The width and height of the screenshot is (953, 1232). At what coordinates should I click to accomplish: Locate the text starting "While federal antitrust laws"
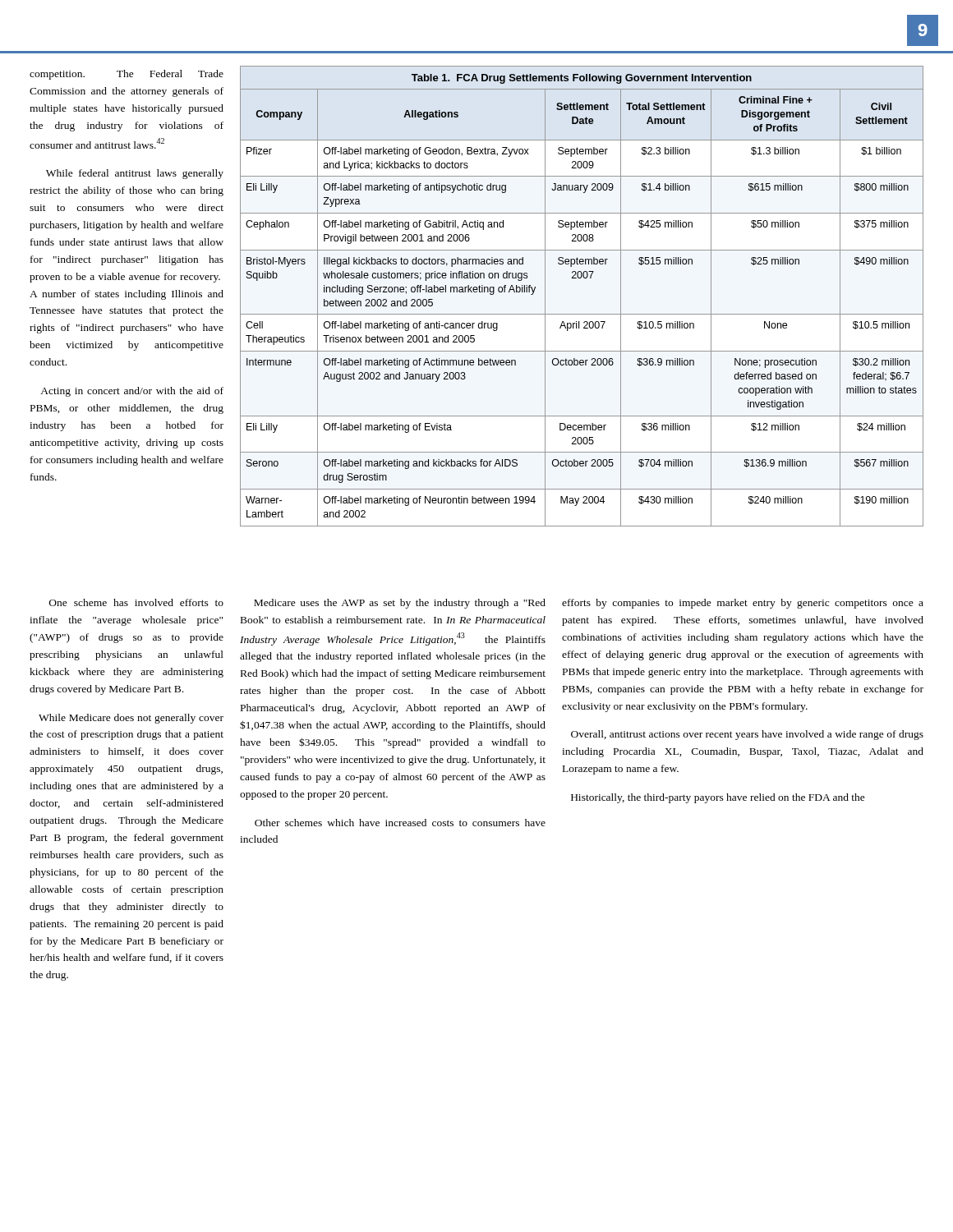pos(127,267)
